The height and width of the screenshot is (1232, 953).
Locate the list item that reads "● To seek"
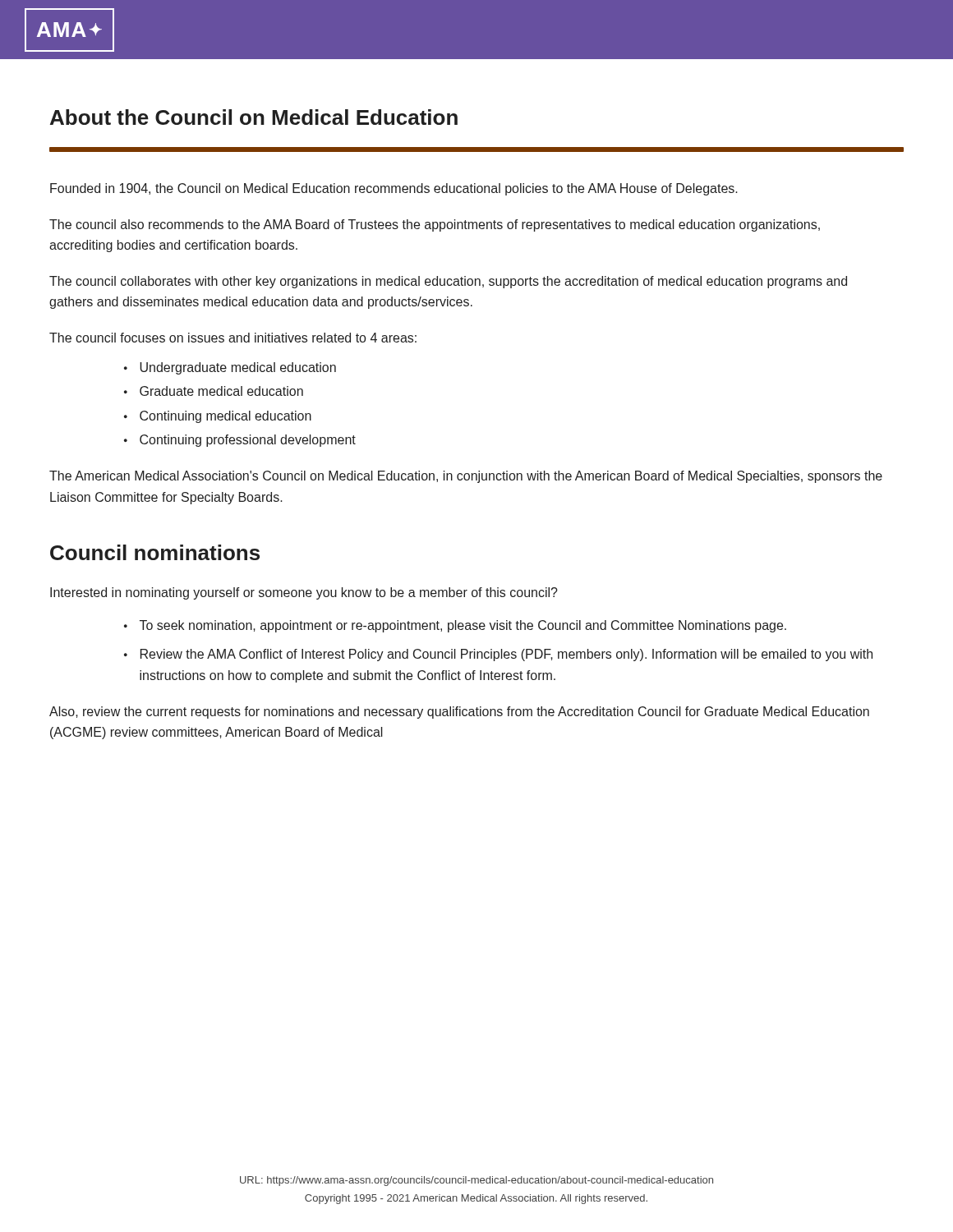tap(455, 625)
